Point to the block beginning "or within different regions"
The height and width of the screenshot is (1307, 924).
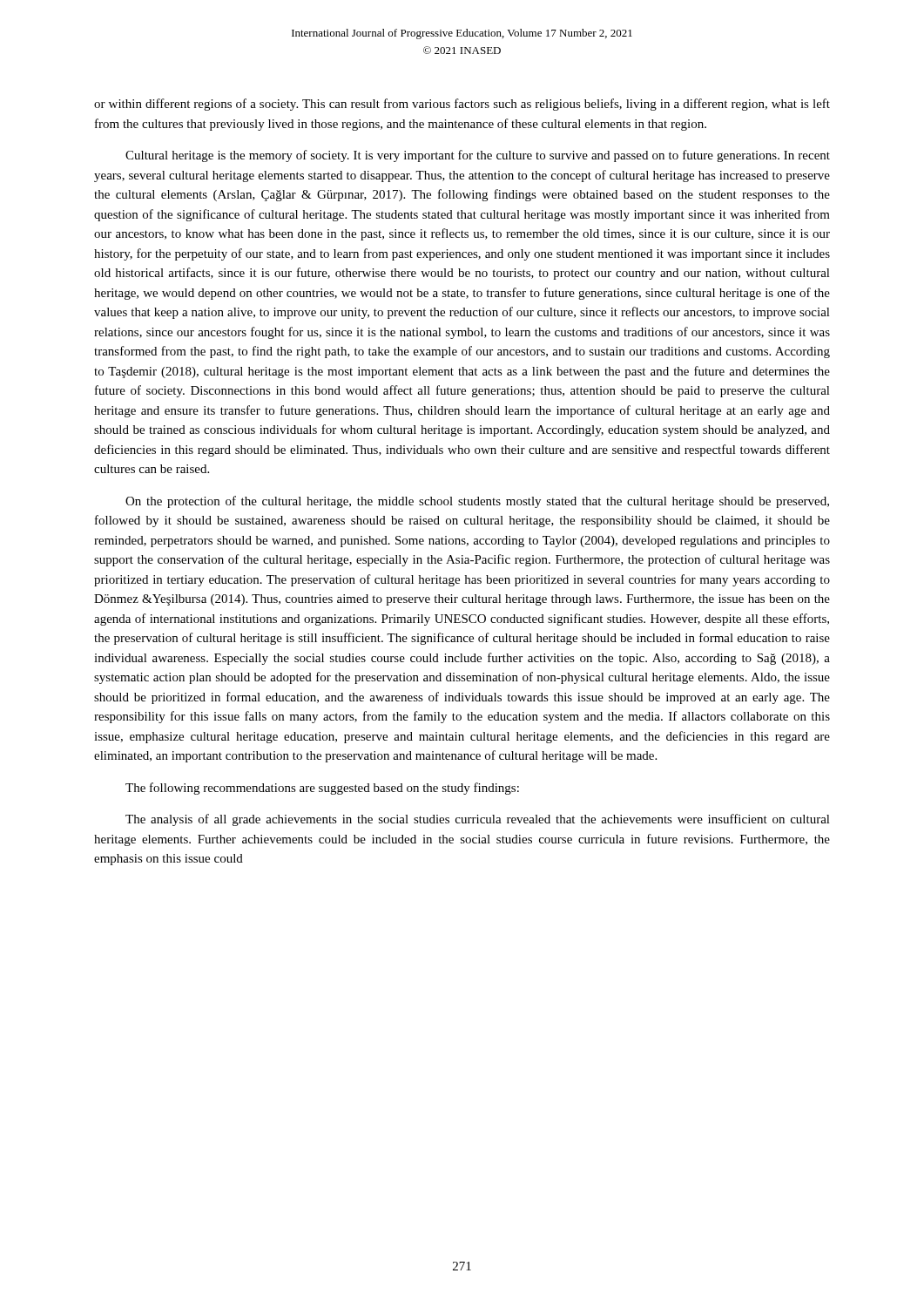(x=462, y=114)
